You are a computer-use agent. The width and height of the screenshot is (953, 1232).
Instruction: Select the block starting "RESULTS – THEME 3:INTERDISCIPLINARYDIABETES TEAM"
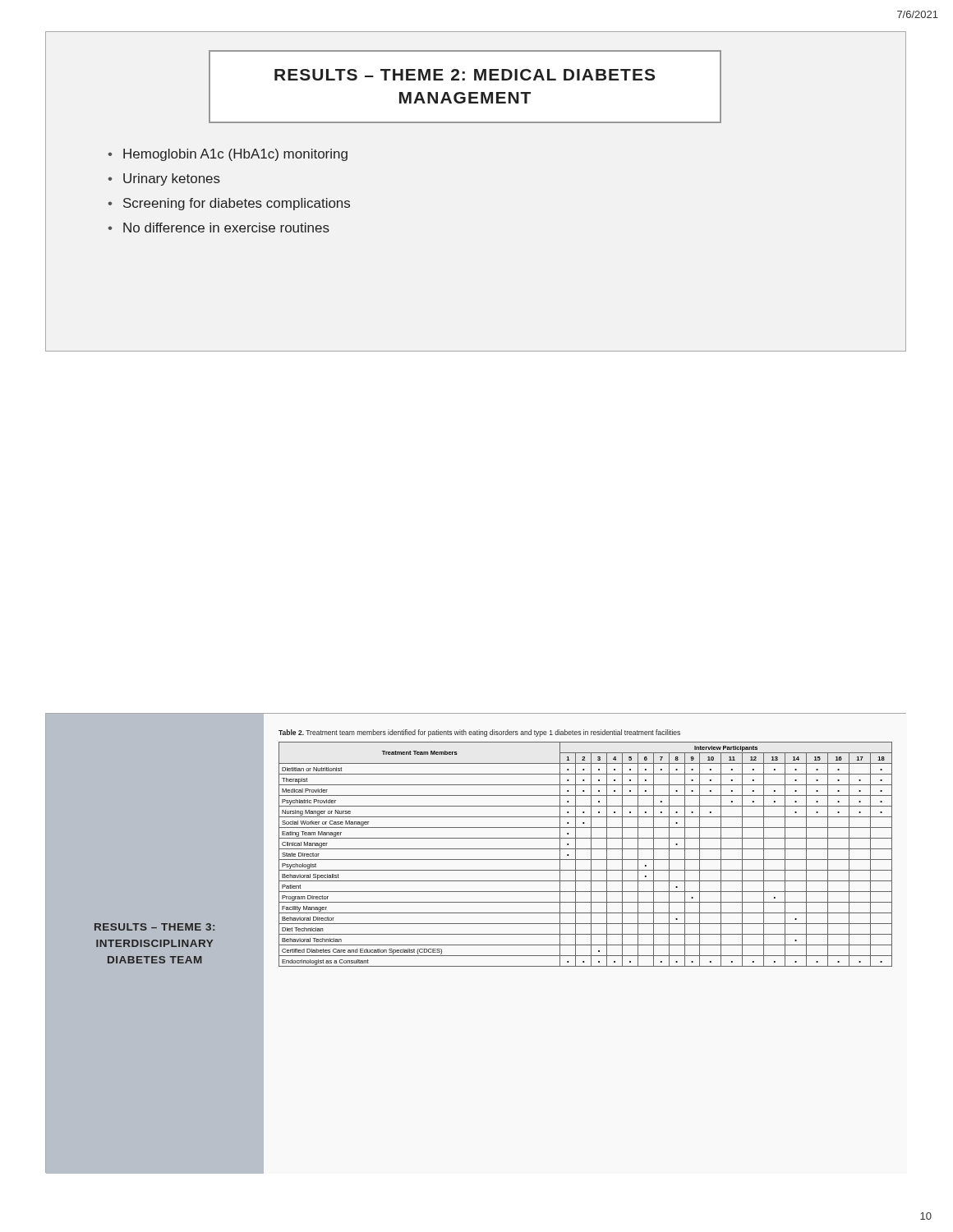[x=155, y=943]
